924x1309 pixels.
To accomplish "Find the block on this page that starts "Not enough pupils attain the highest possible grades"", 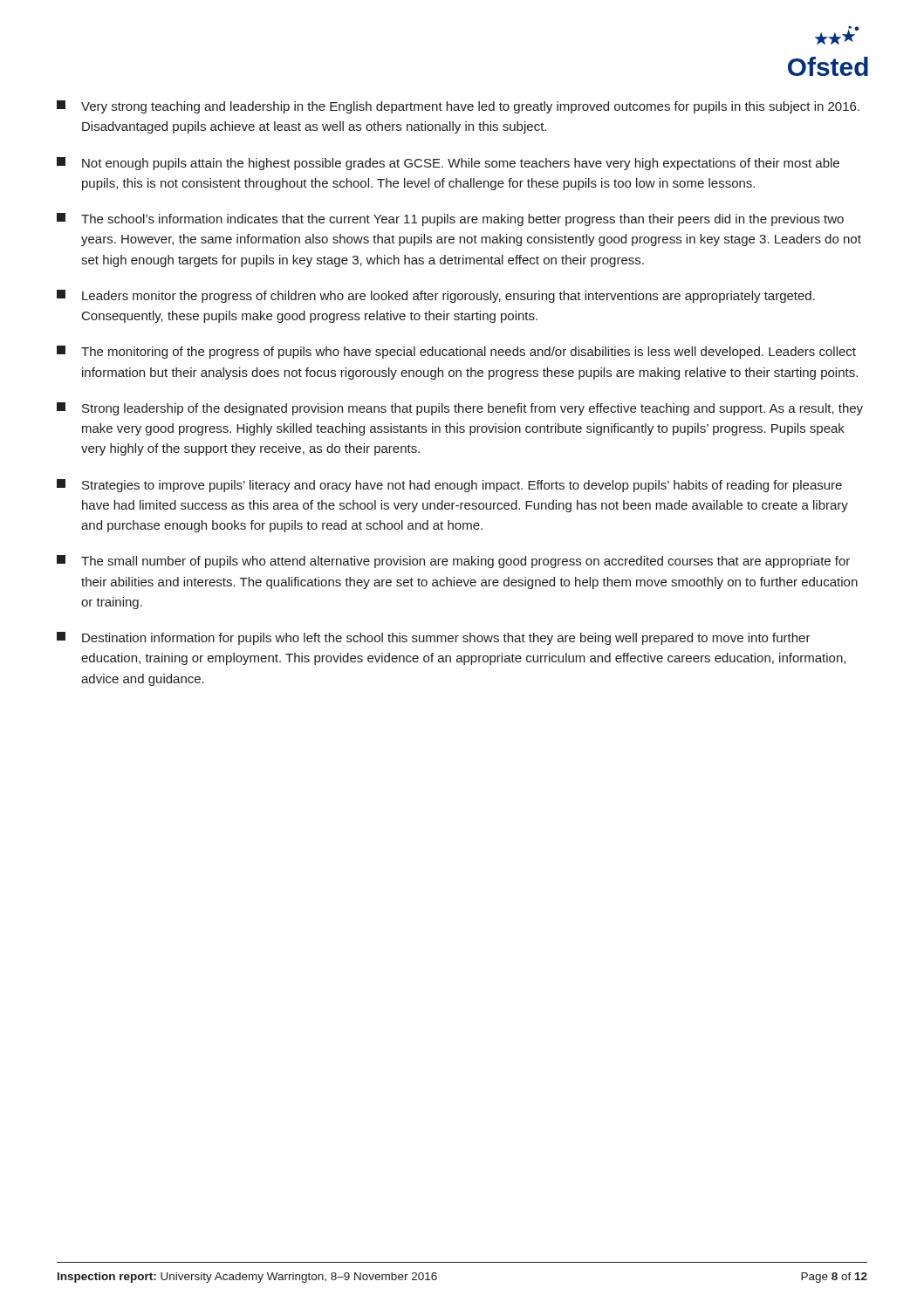I will point(462,173).
